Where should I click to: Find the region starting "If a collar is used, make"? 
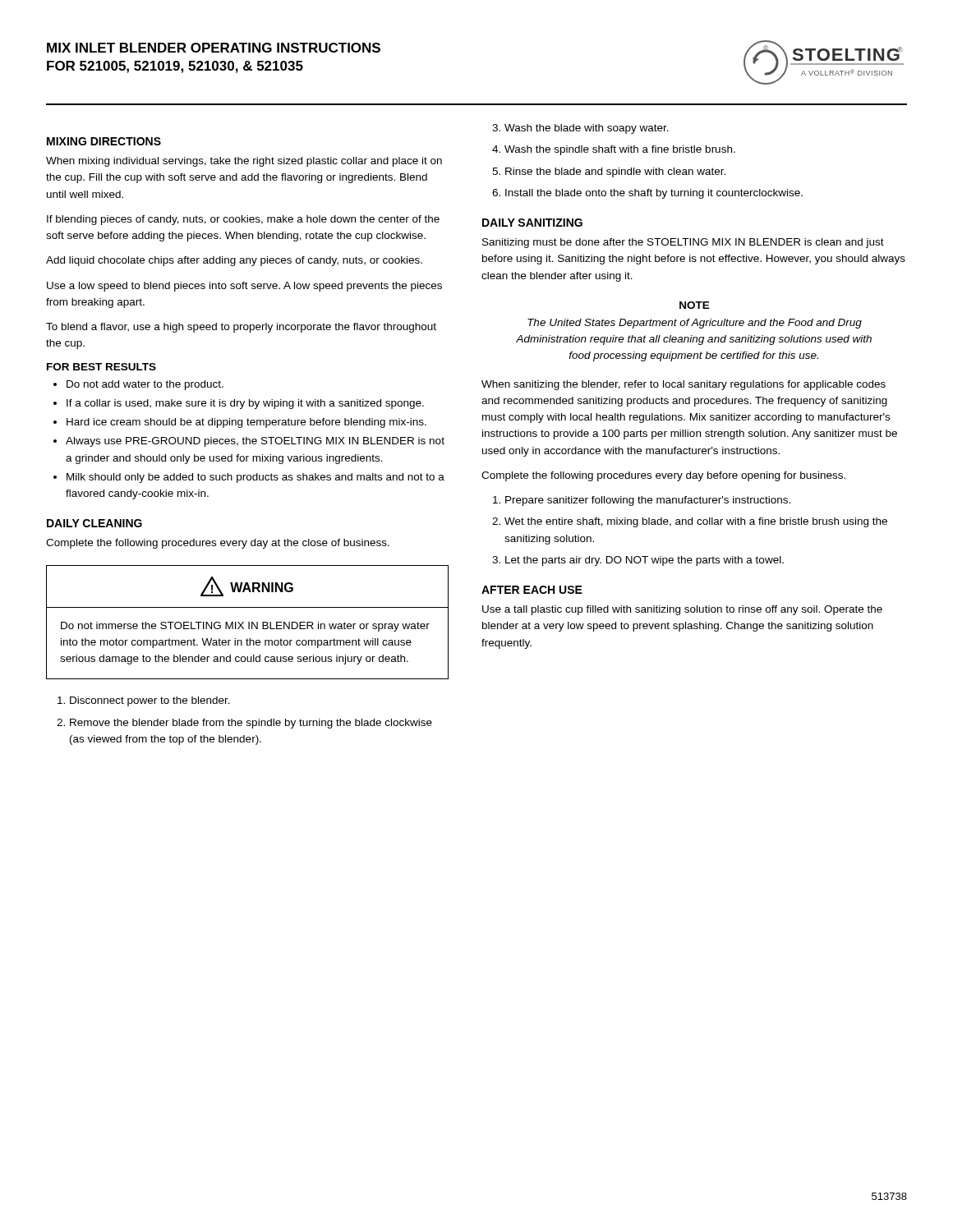tap(245, 403)
